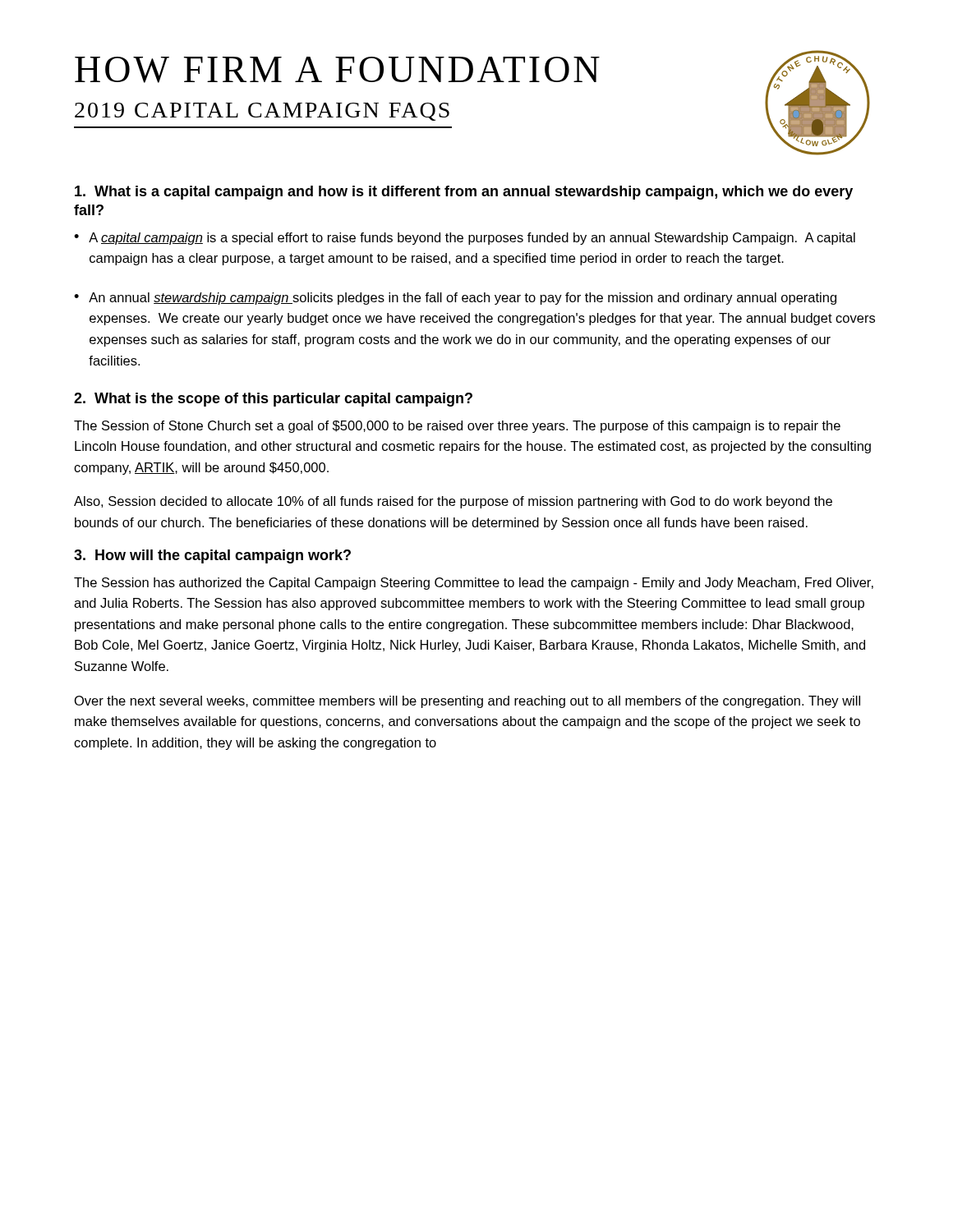Click on the section header that reads "1. What is a capital campaign and"
The height and width of the screenshot is (1232, 953).
[476, 202]
